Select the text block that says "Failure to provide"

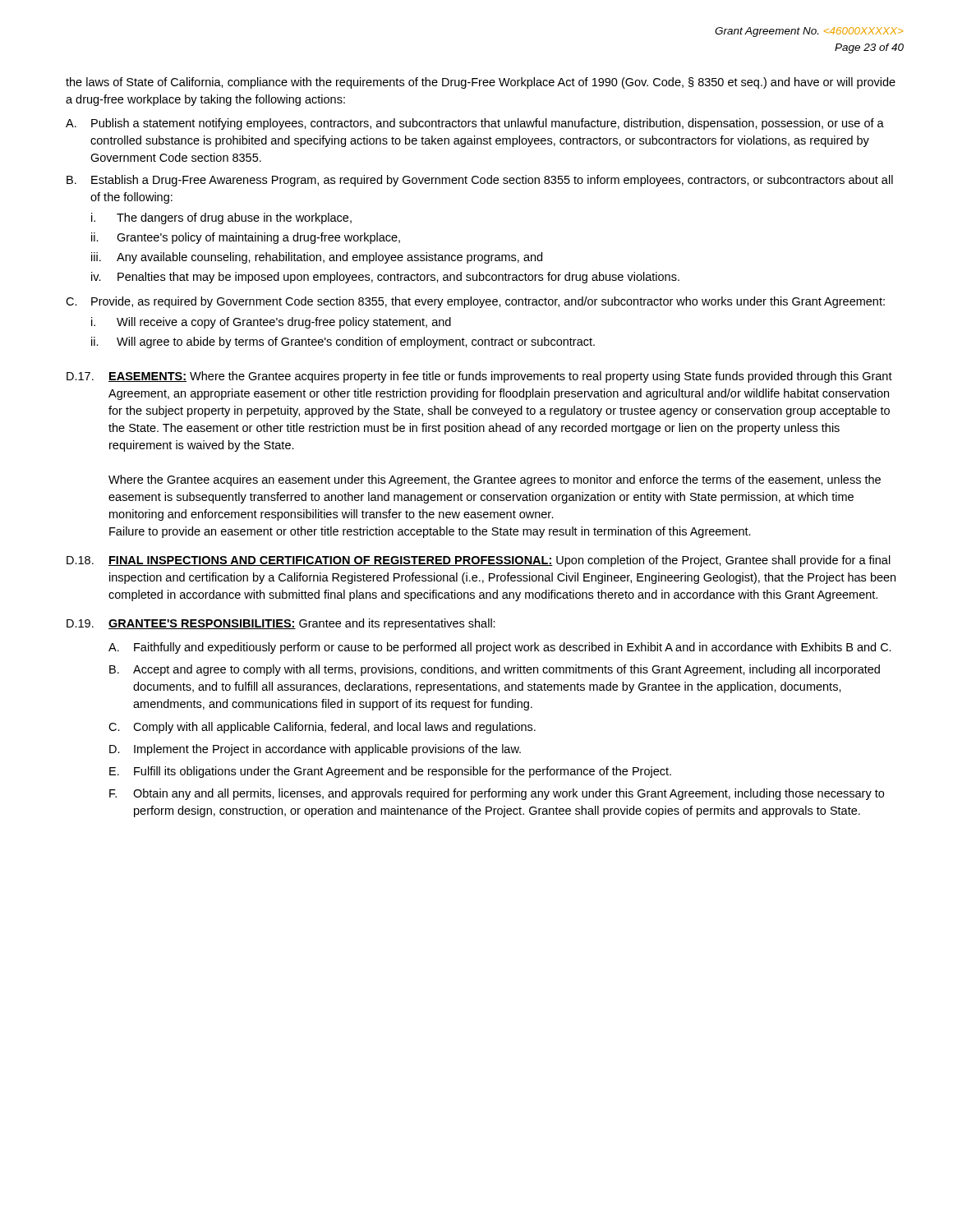430,532
